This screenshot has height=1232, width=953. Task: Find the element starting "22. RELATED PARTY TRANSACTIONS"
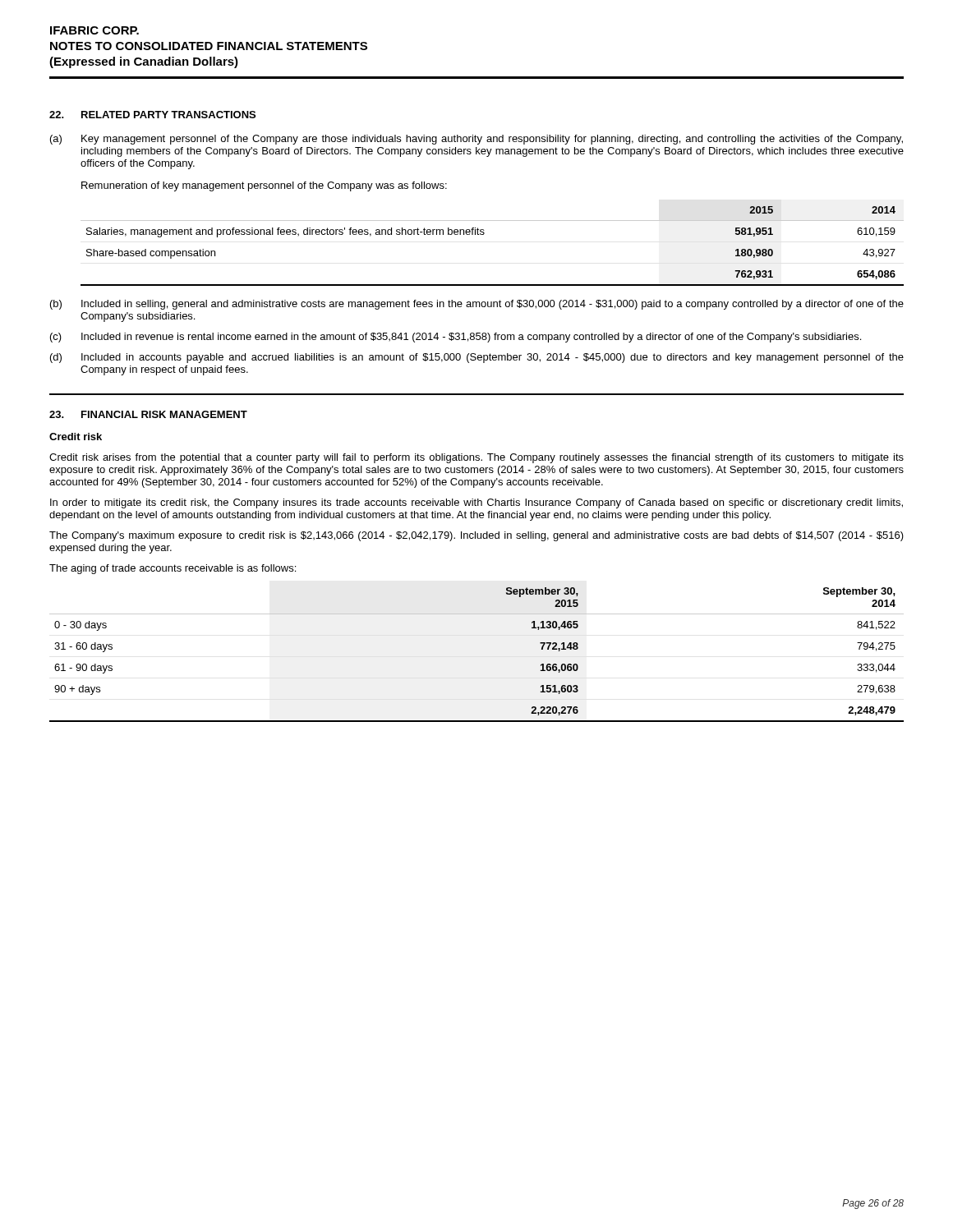153,115
